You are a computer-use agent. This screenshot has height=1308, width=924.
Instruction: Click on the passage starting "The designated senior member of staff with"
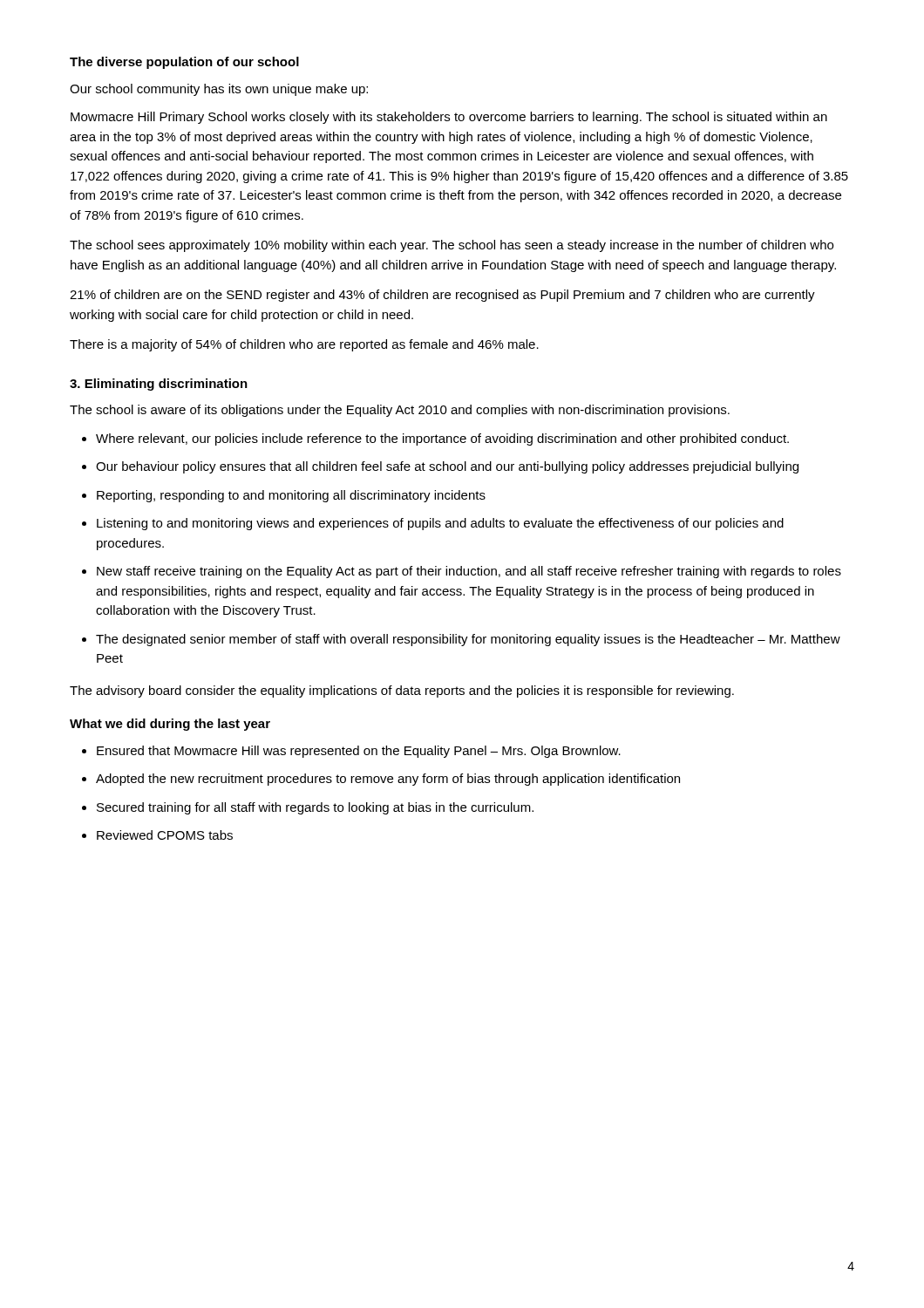tap(468, 648)
